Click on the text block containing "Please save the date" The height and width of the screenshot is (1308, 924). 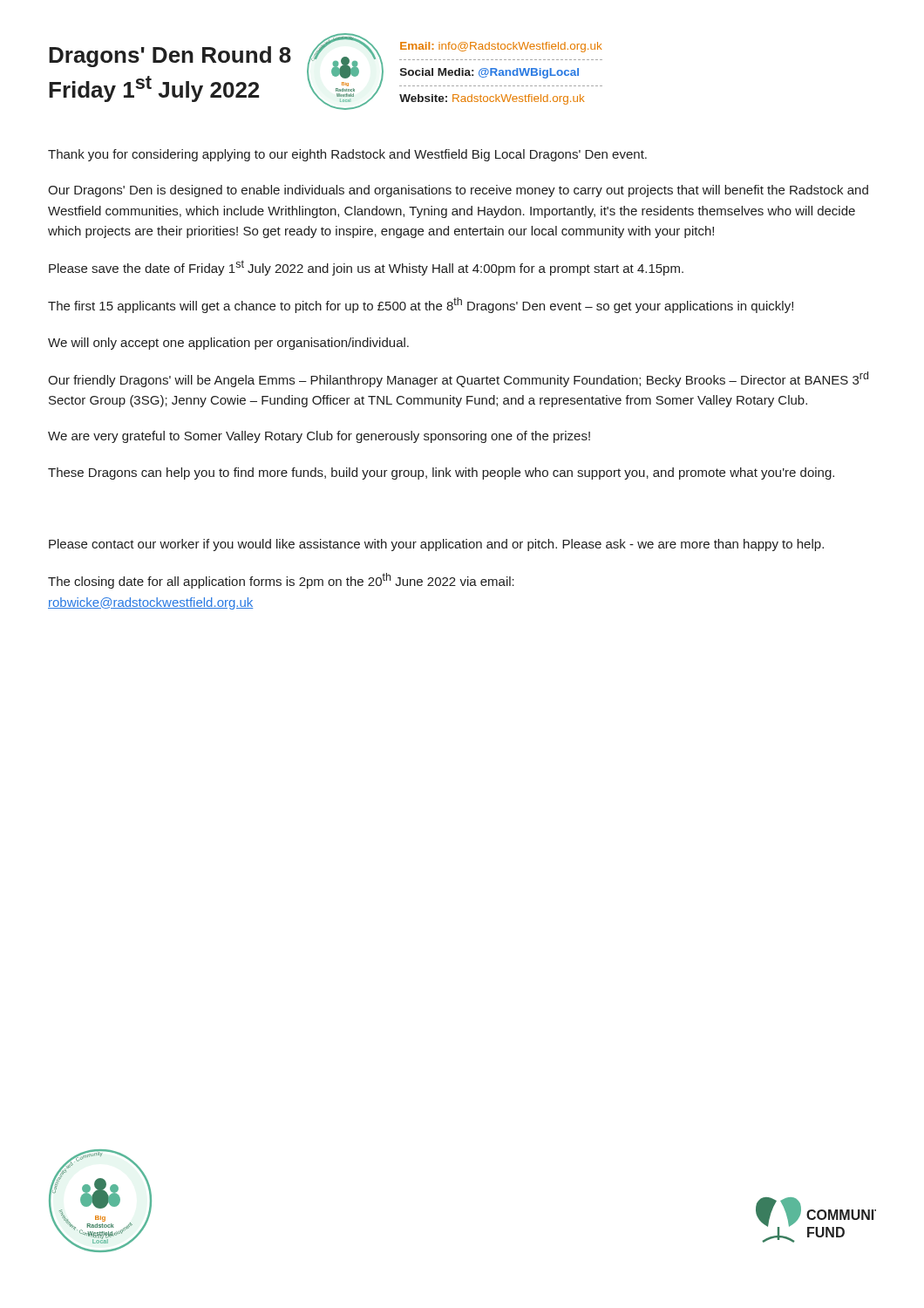366,267
